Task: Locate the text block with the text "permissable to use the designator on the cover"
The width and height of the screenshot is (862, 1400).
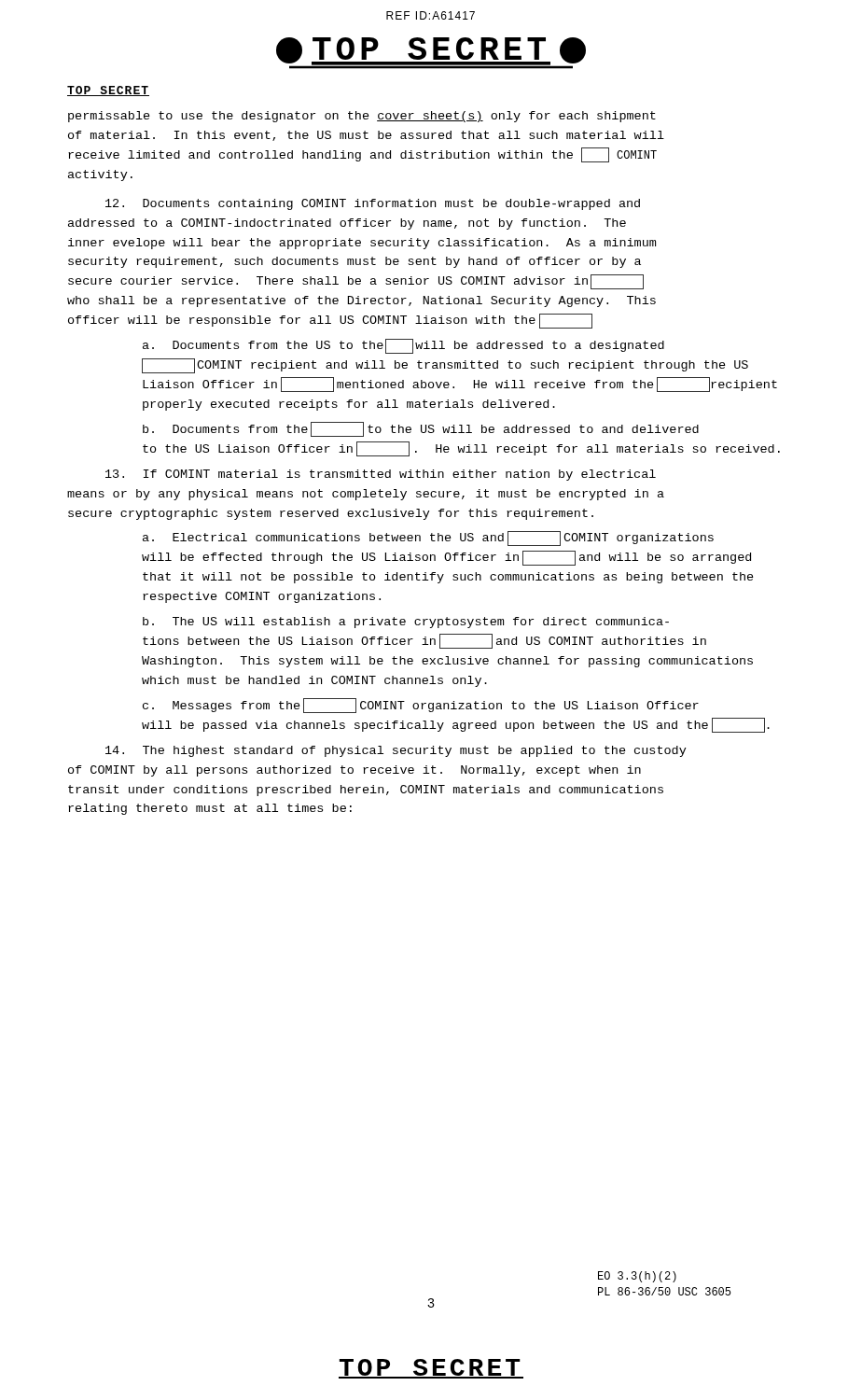Action: click(x=431, y=464)
